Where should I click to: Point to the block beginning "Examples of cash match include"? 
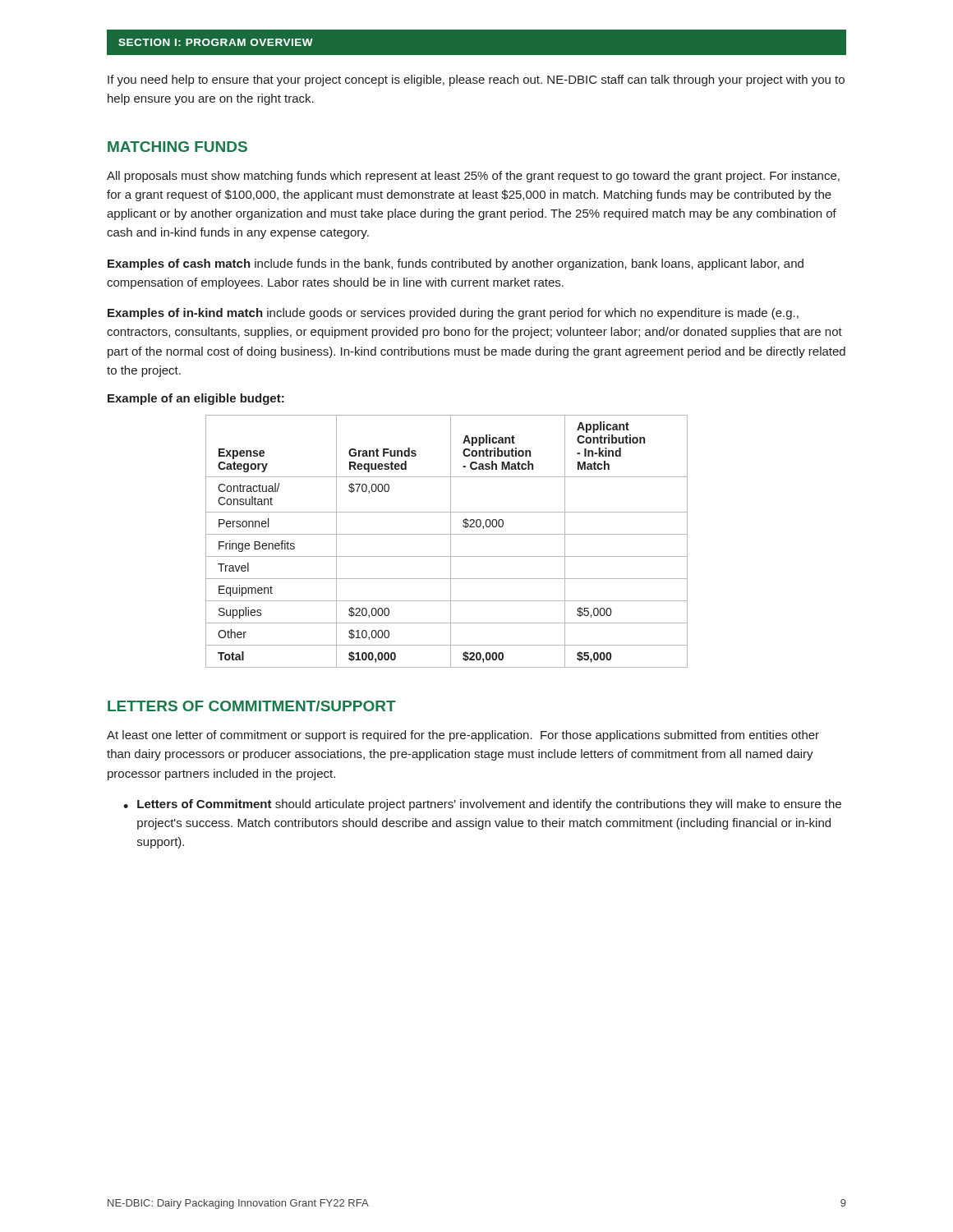click(x=456, y=272)
